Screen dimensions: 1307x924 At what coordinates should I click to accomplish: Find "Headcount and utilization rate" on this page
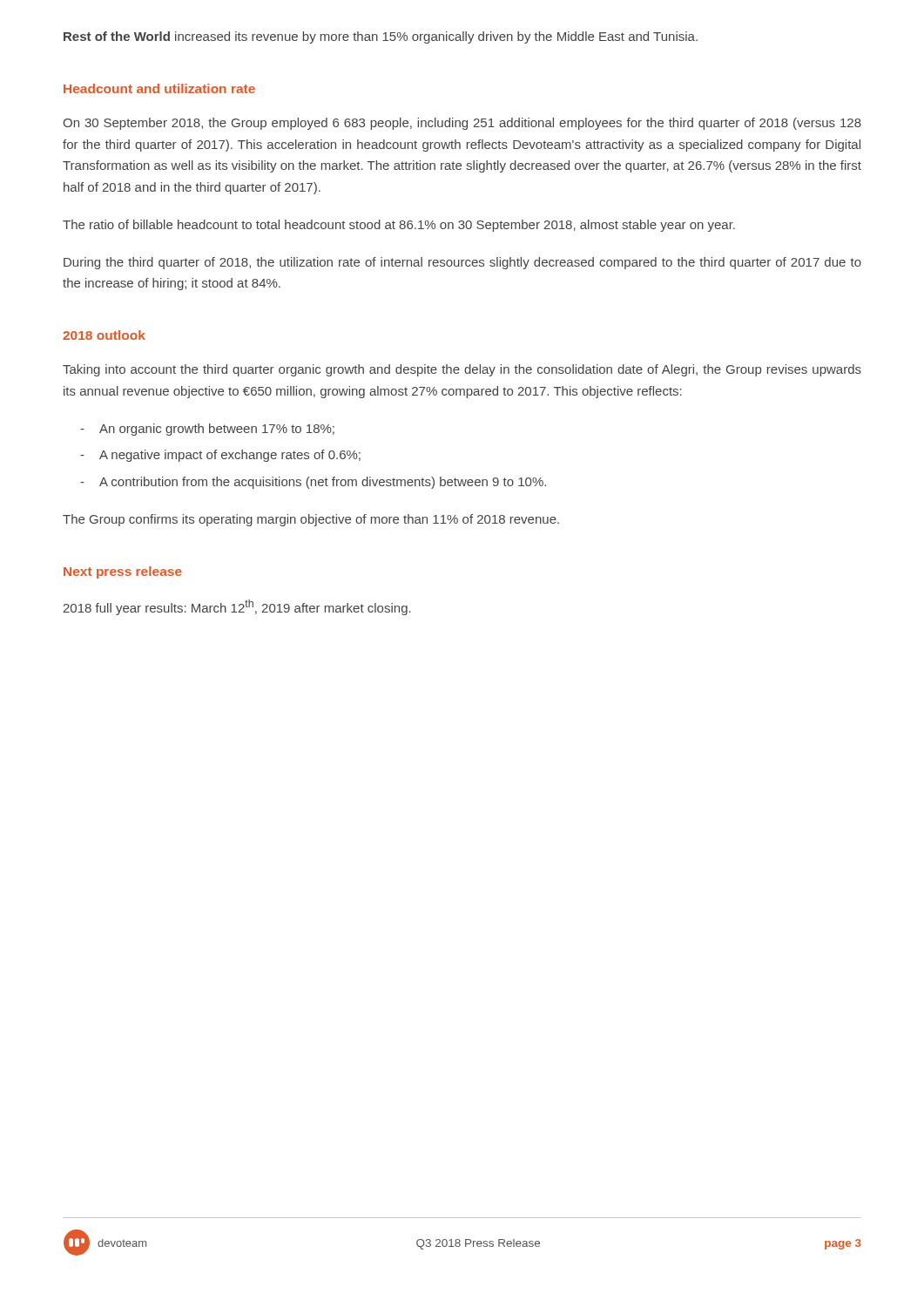click(x=159, y=88)
